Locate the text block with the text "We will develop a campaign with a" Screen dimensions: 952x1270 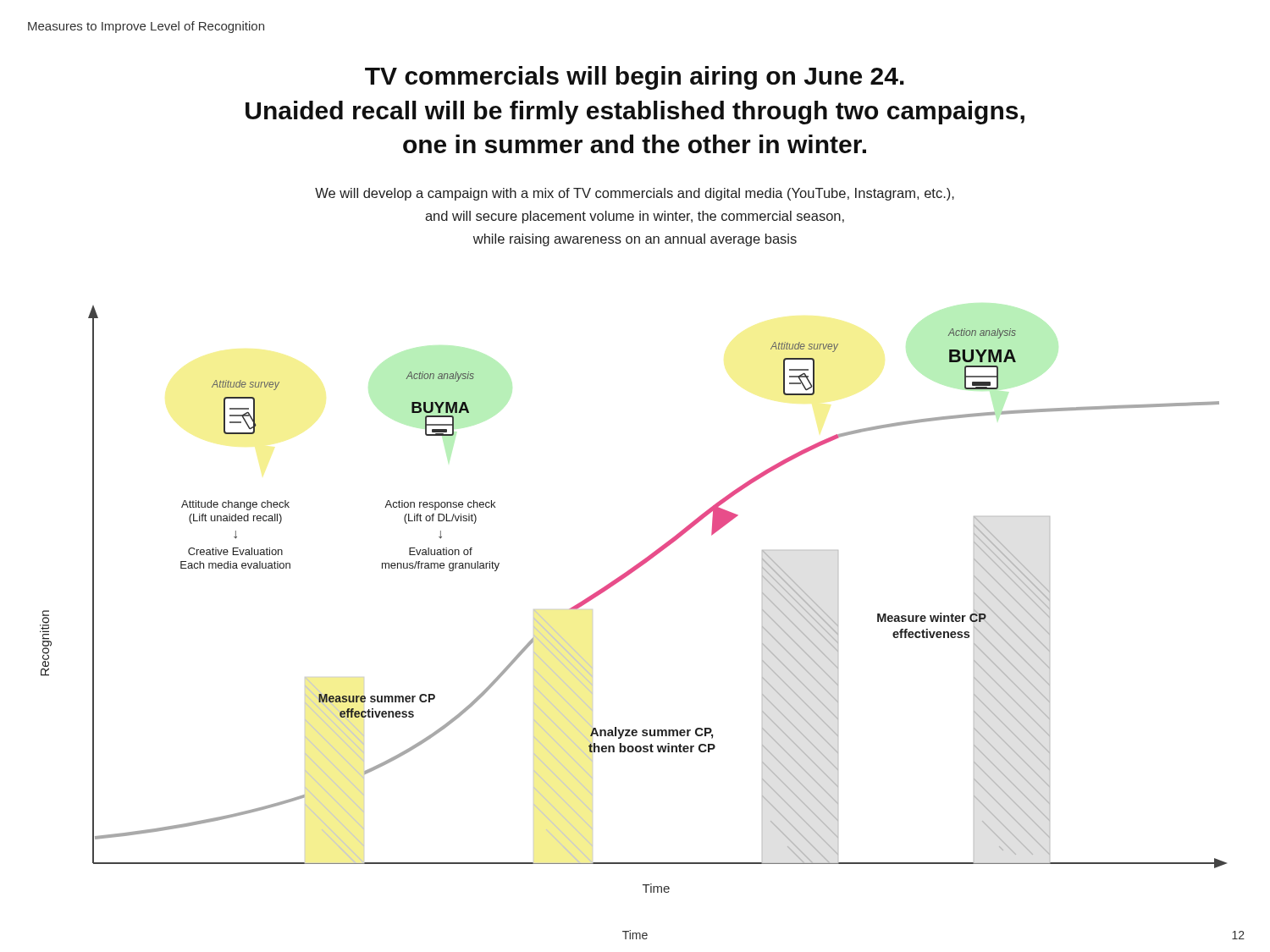click(x=635, y=216)
